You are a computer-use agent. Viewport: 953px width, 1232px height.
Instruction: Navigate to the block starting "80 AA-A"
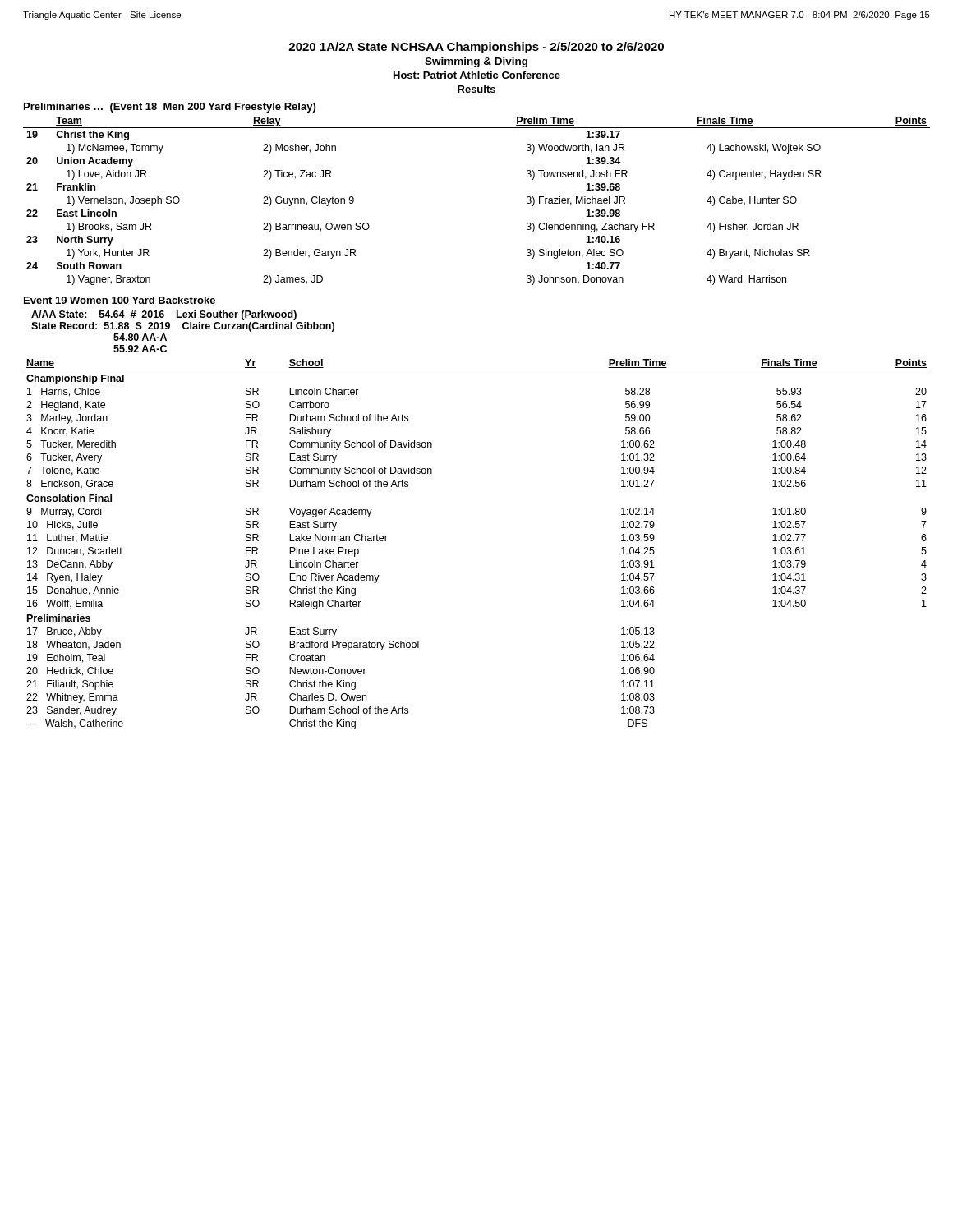(x=140, y=338)
